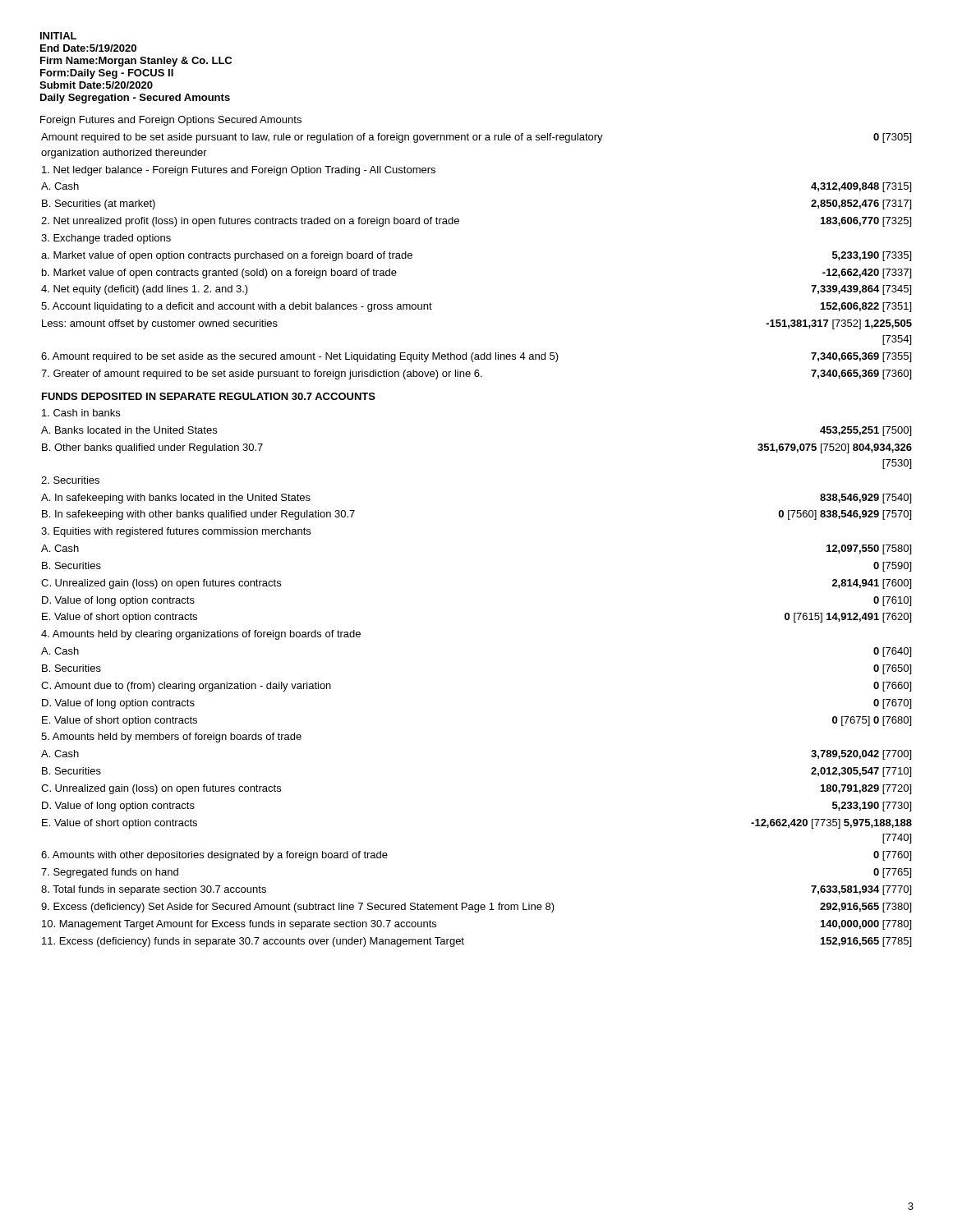Select the table that reads "Amount required to"
Viewport: 953px width, 1232px height.
476,531
